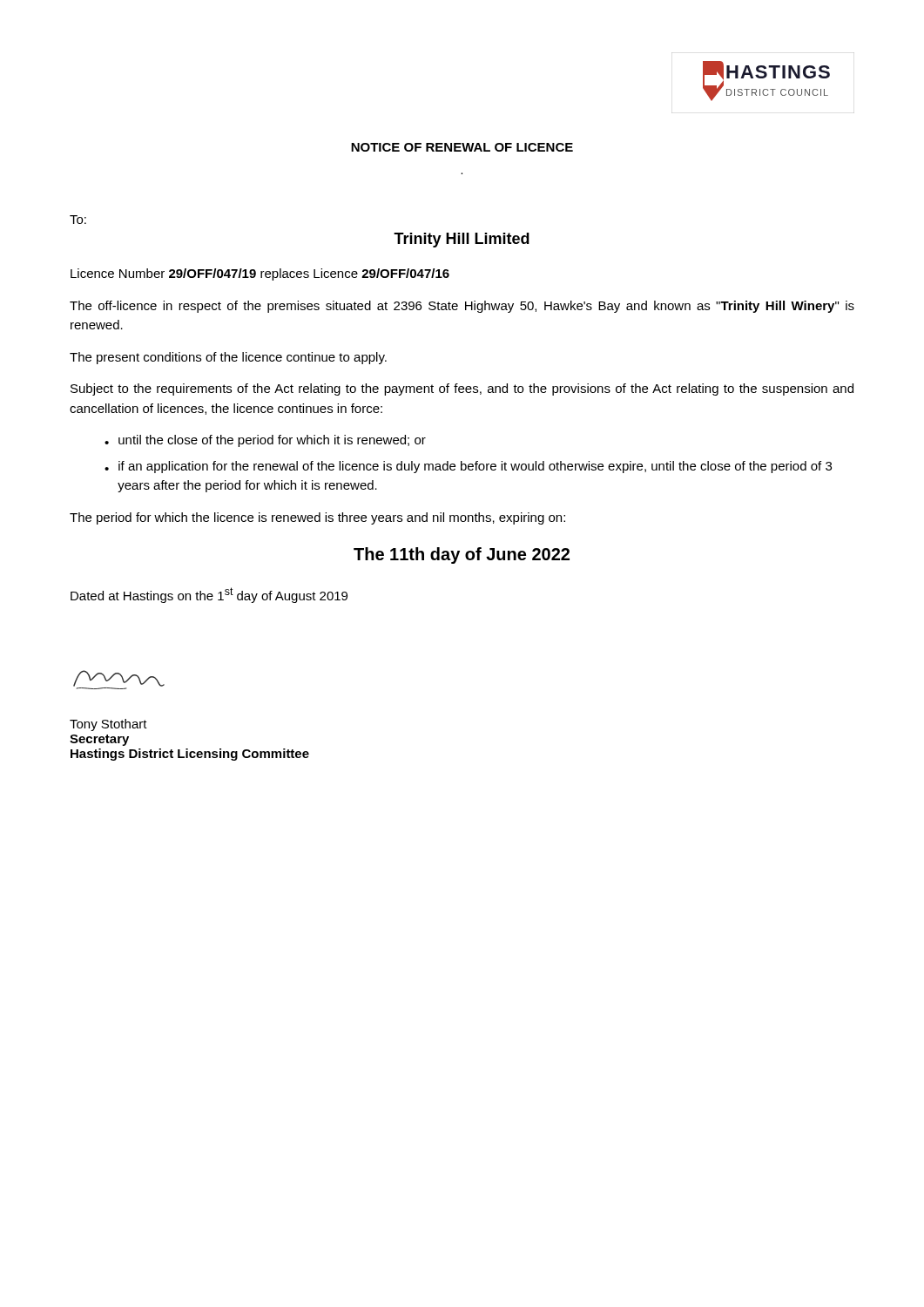The width and height of the screenshot is (924, 1307).
Task: Locate the block starting "Subject to the"
Action: point(462,398)
